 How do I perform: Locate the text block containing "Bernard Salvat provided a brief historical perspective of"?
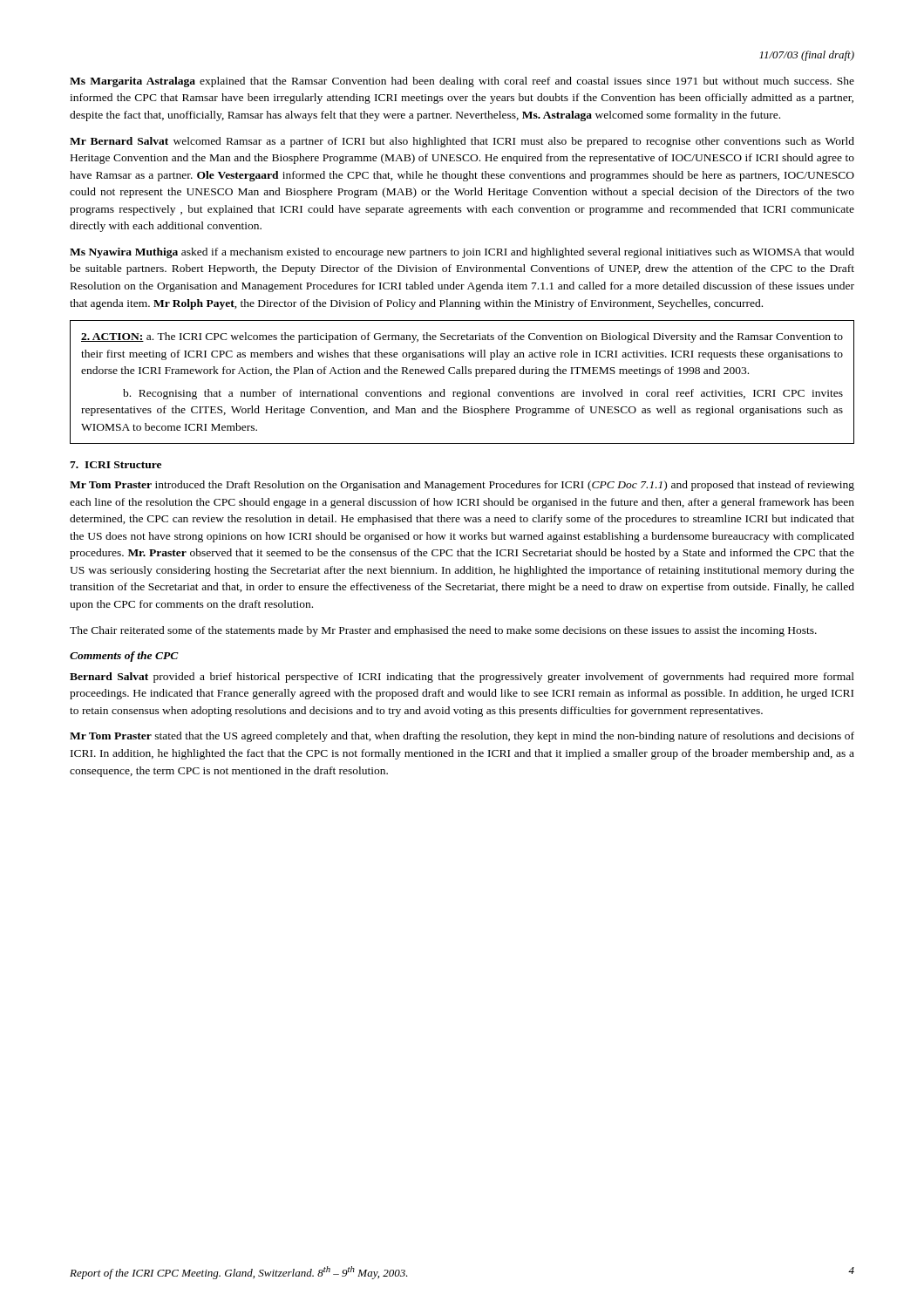pyautogui.click(x=462, y=693)
